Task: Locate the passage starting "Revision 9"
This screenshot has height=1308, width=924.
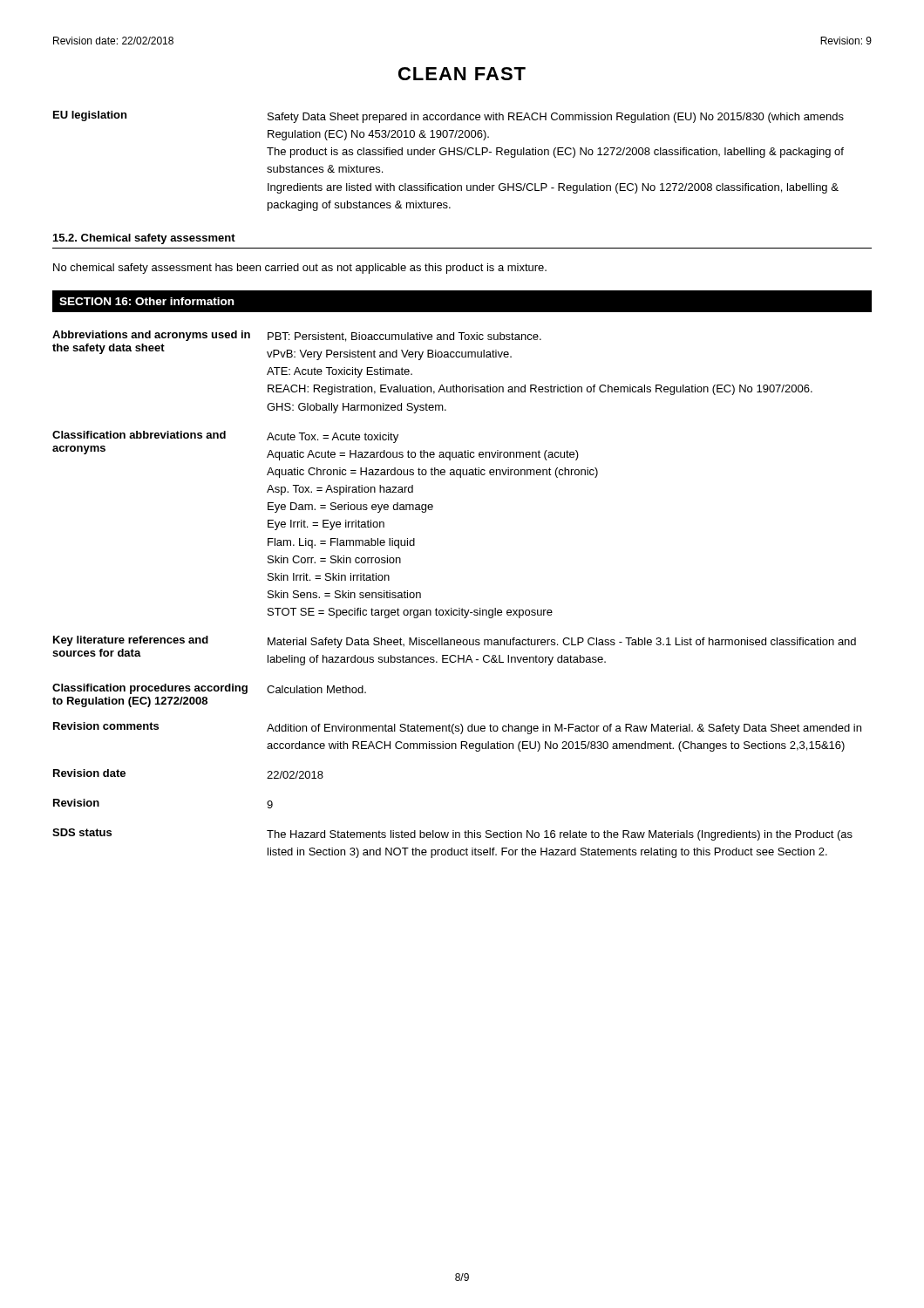Action: [79, 804]
